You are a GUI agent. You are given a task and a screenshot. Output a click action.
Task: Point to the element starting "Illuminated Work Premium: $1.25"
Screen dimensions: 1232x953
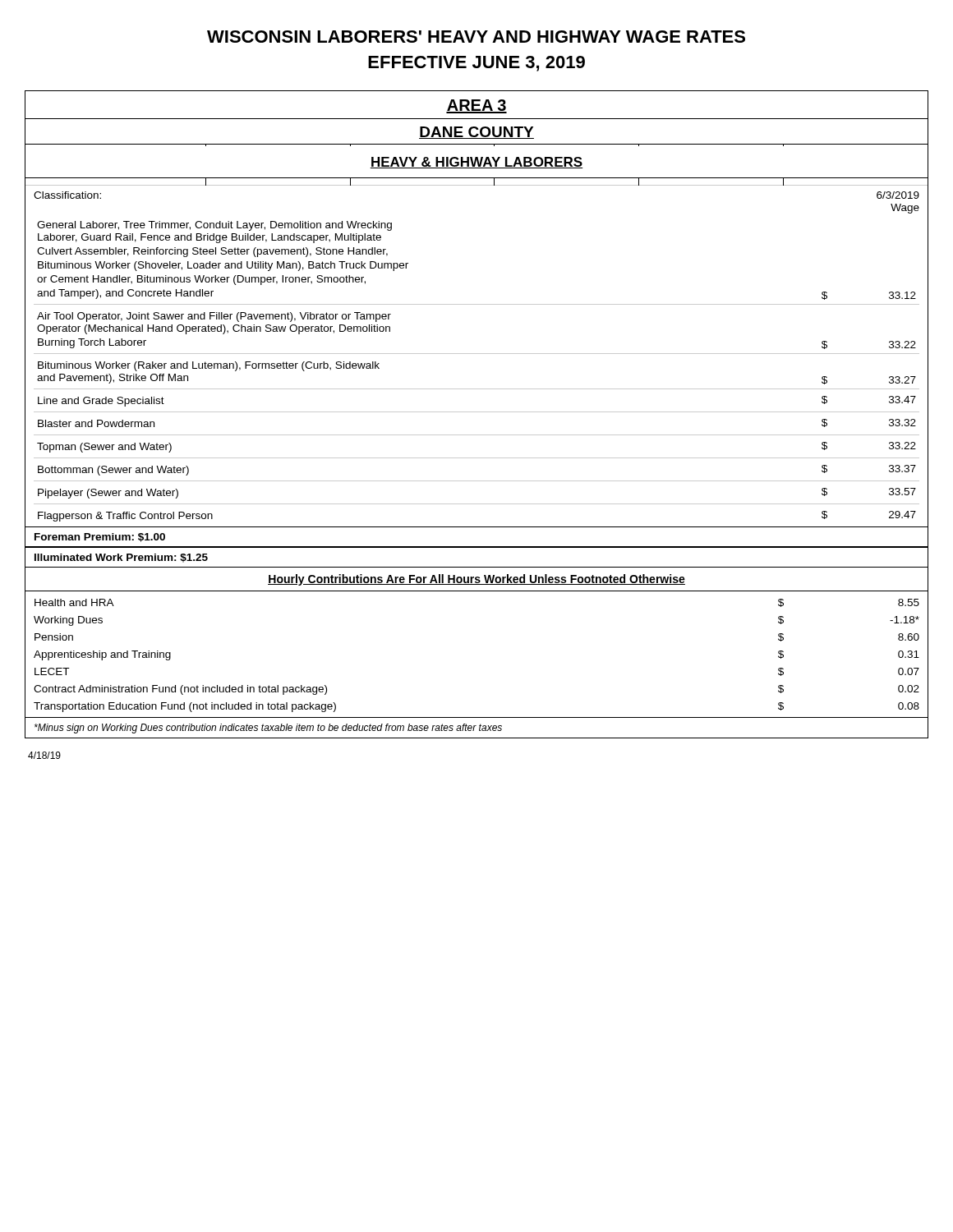(x=121, y=557)
